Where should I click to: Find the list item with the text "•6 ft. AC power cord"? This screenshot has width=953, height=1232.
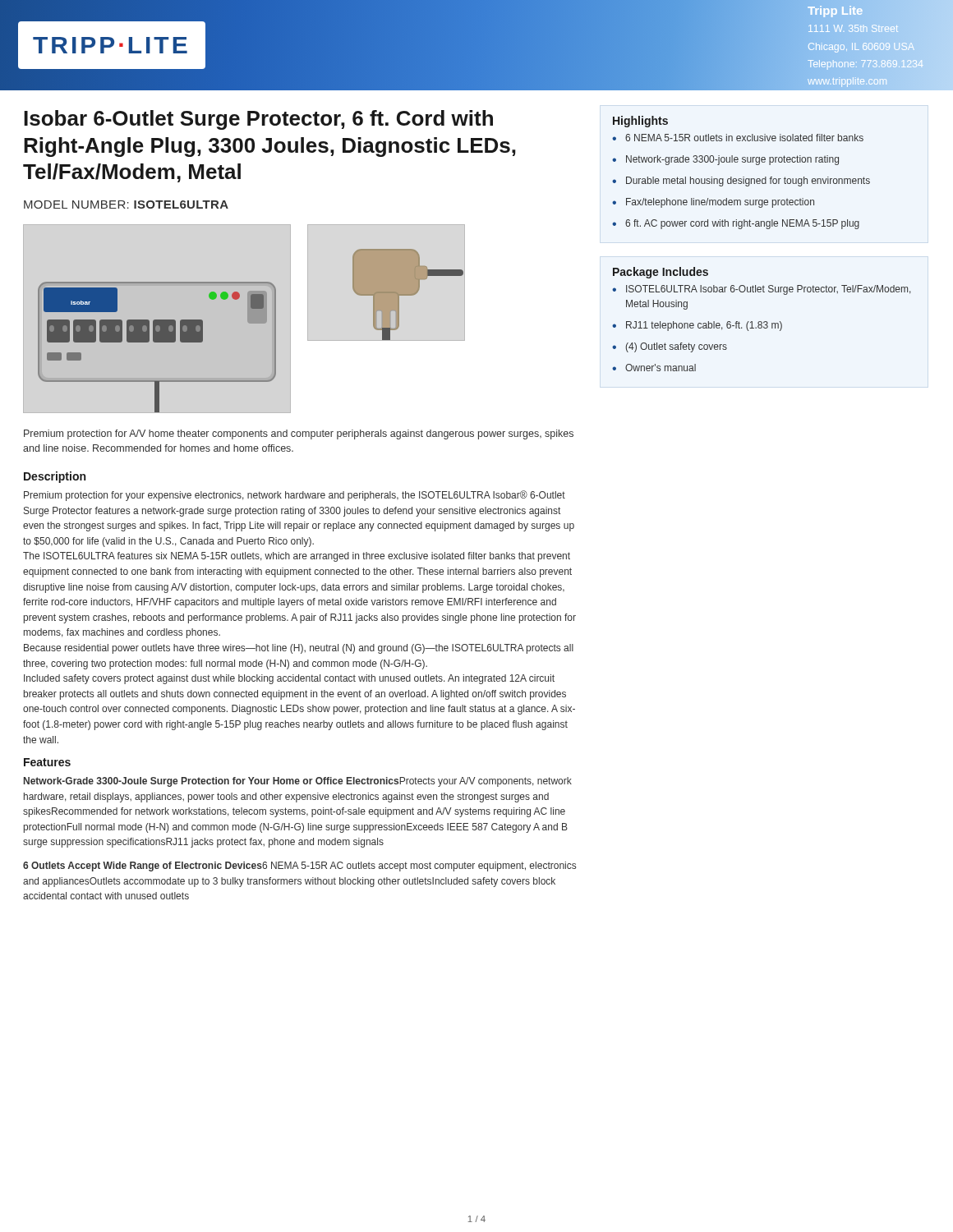tap(736, 223)
